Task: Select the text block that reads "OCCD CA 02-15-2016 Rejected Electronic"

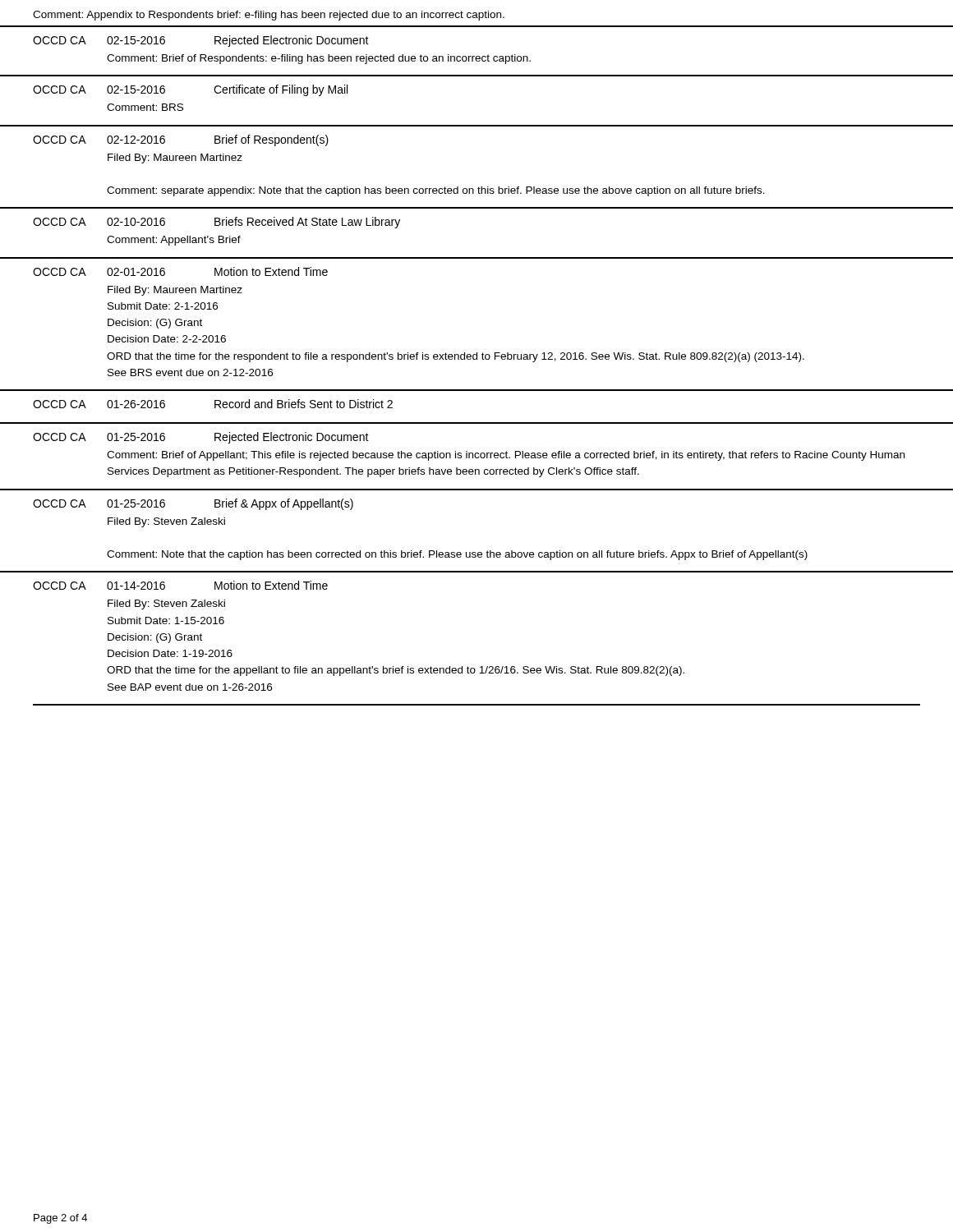Action: pos(476,50)
